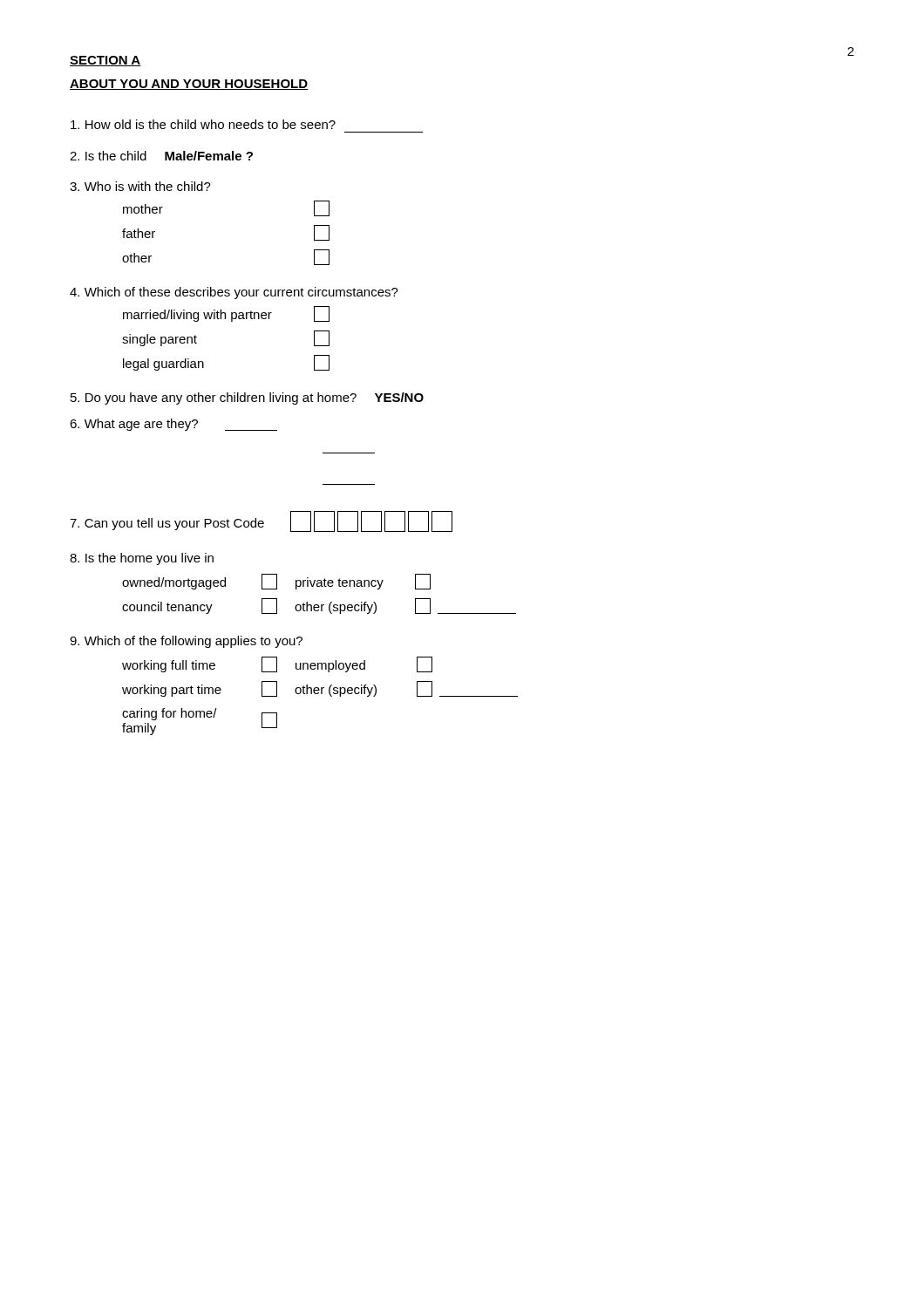Click the passage that begins "Who is with"
Image resolution: width=924 pixels, height=1308 pixels.
click(140, 186)
